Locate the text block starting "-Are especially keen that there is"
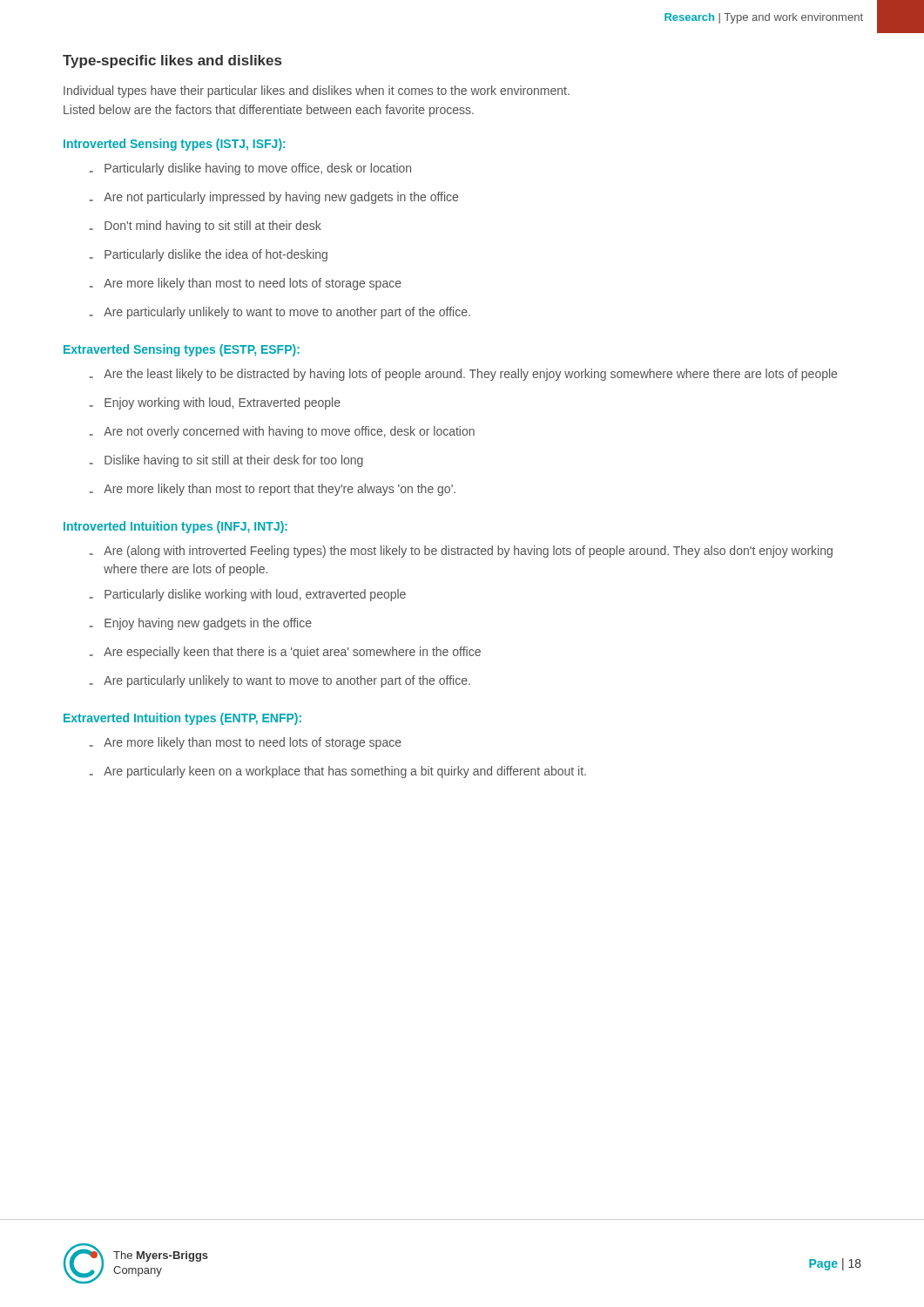Viewport: 924px width, 1307px height. point(475,654)
